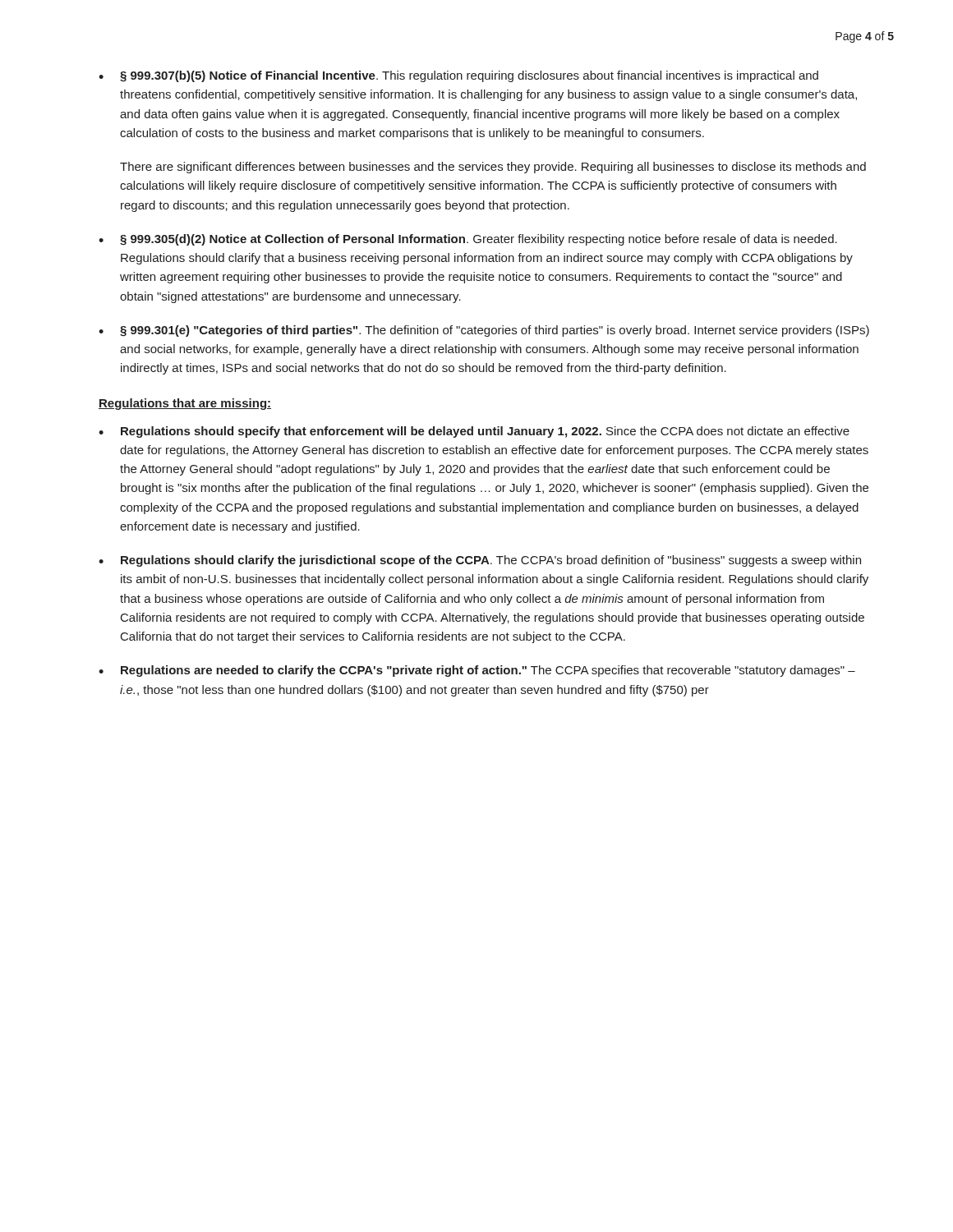The width and height of the screenshot is (953, 1232).
Task: Find the block on this page that starts "There are significant differences between"
Action: 493,185
